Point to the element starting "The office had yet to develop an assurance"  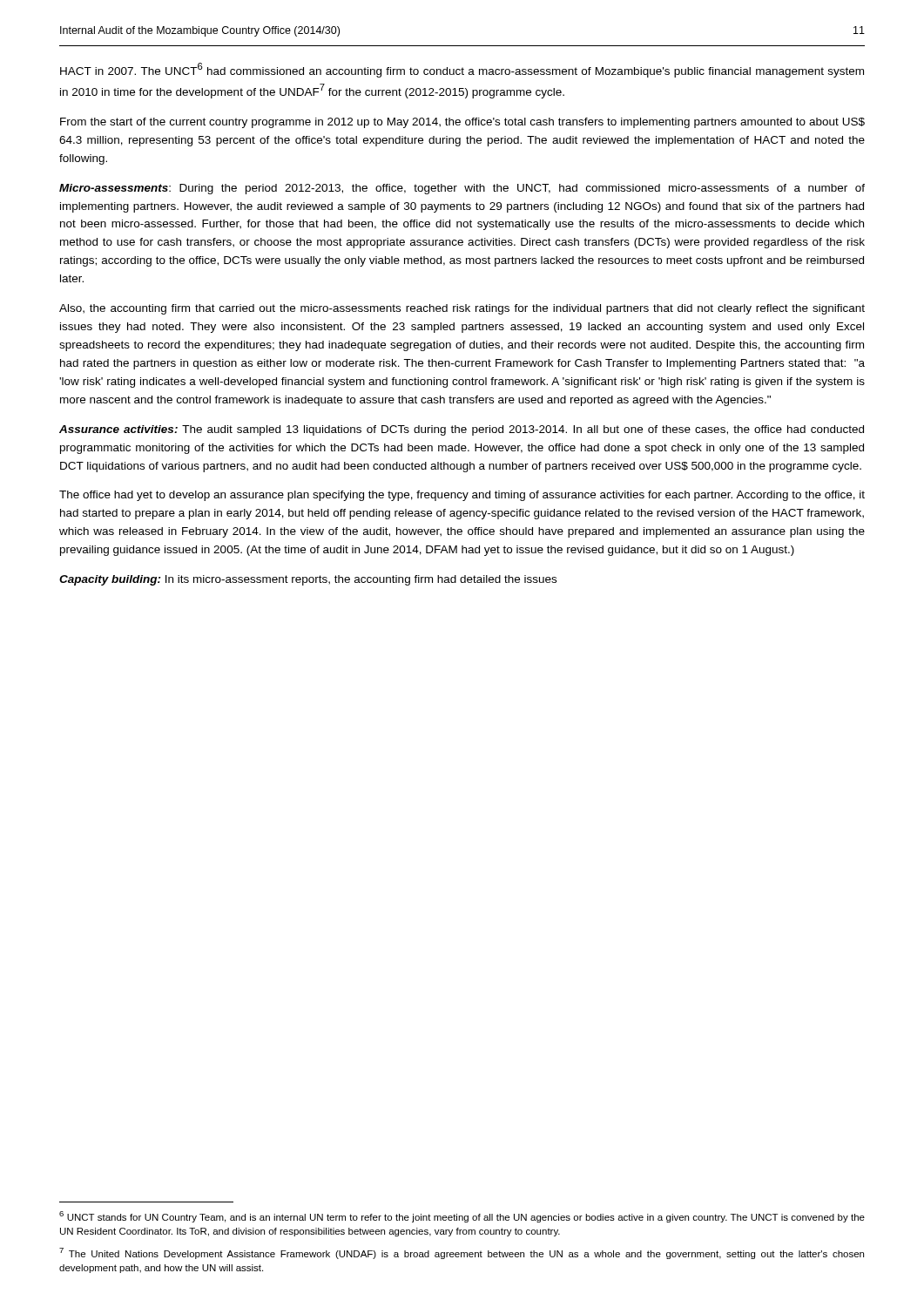[x=462, y=522]
